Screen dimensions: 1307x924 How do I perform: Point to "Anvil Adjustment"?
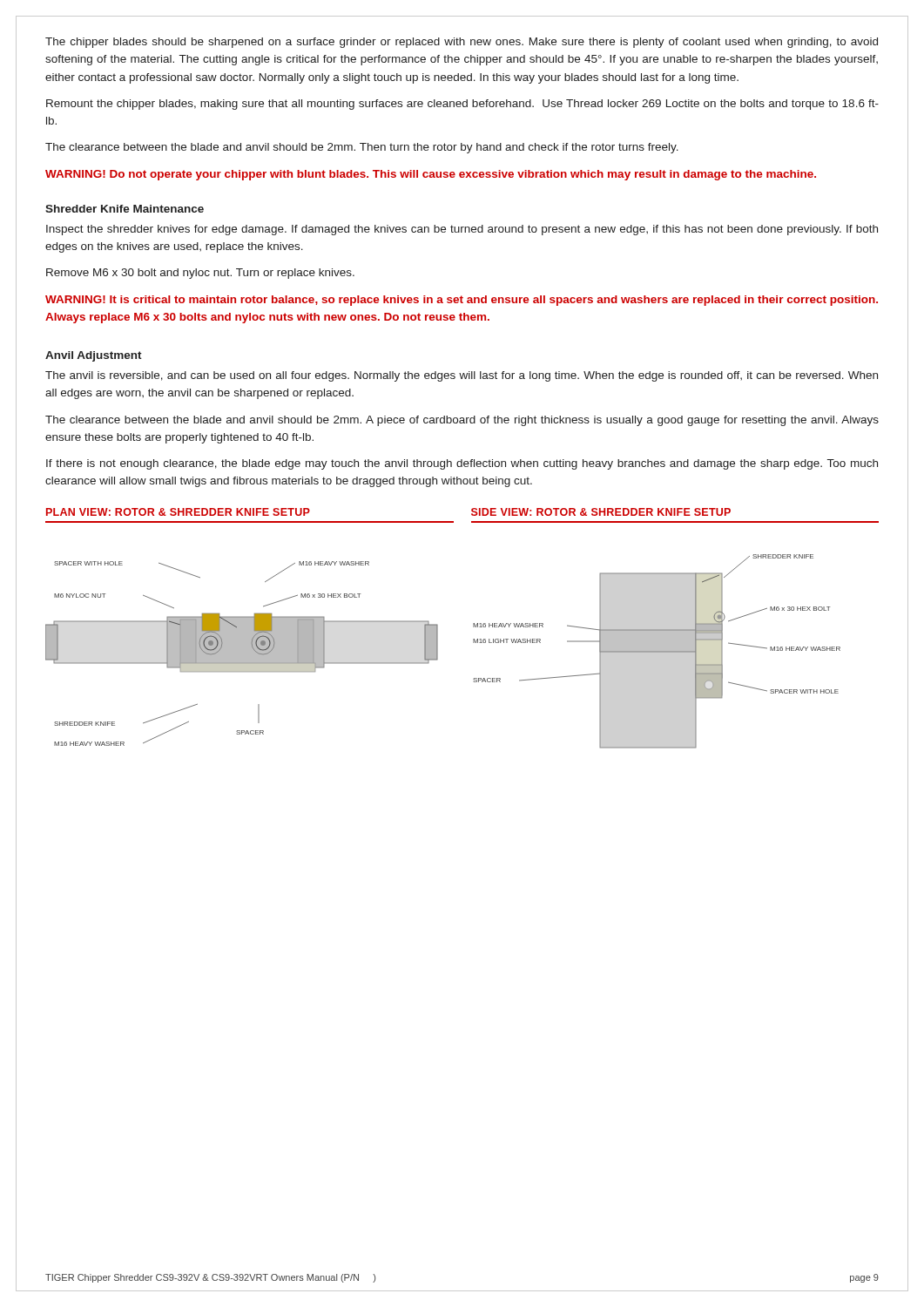(93, 355)
